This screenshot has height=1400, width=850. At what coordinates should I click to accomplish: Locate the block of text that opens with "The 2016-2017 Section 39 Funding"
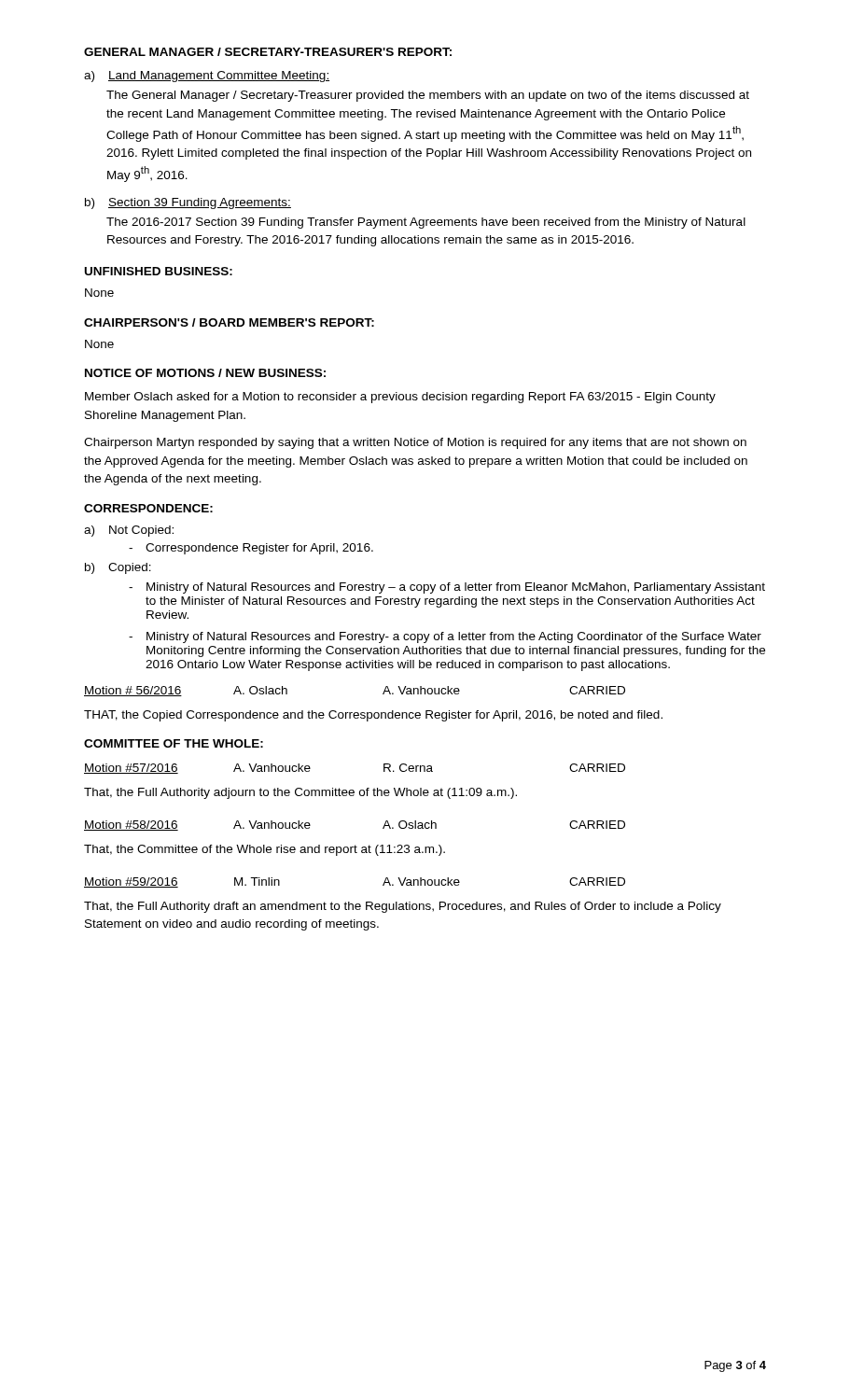tap(436, 231)
